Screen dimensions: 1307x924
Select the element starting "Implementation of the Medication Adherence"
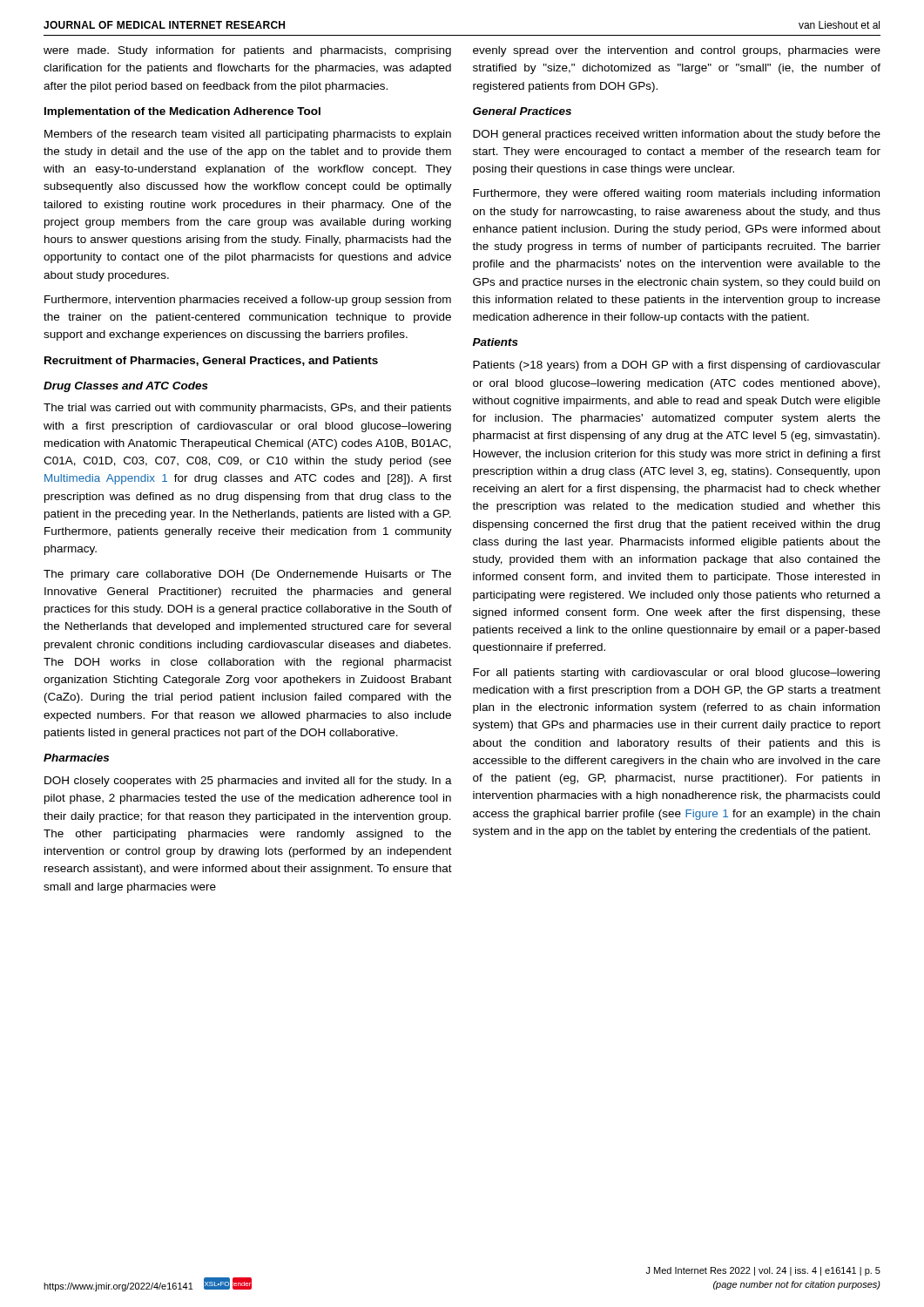point(182,111)
